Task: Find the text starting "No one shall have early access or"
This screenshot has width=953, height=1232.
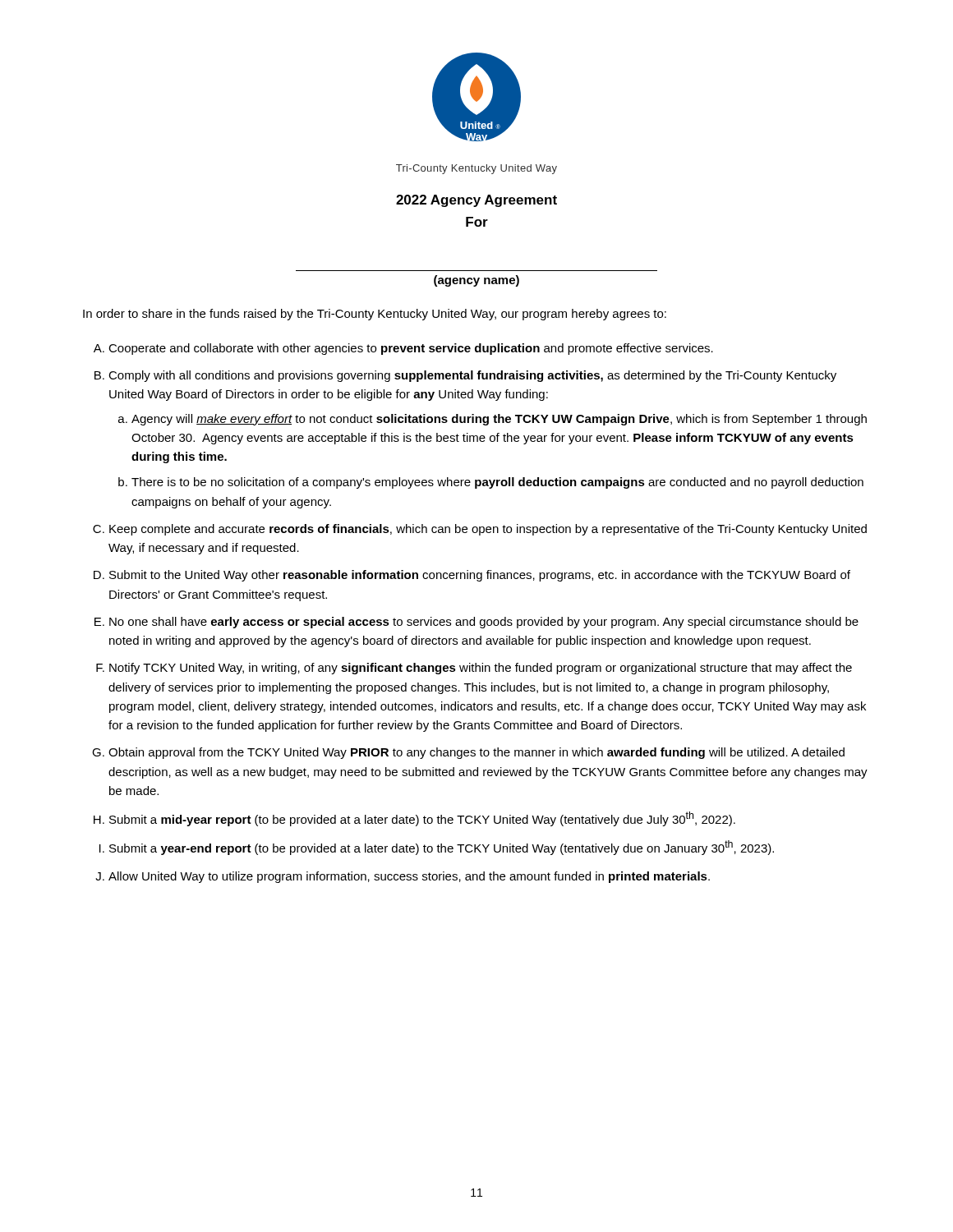Action: [x=484, y=631]
